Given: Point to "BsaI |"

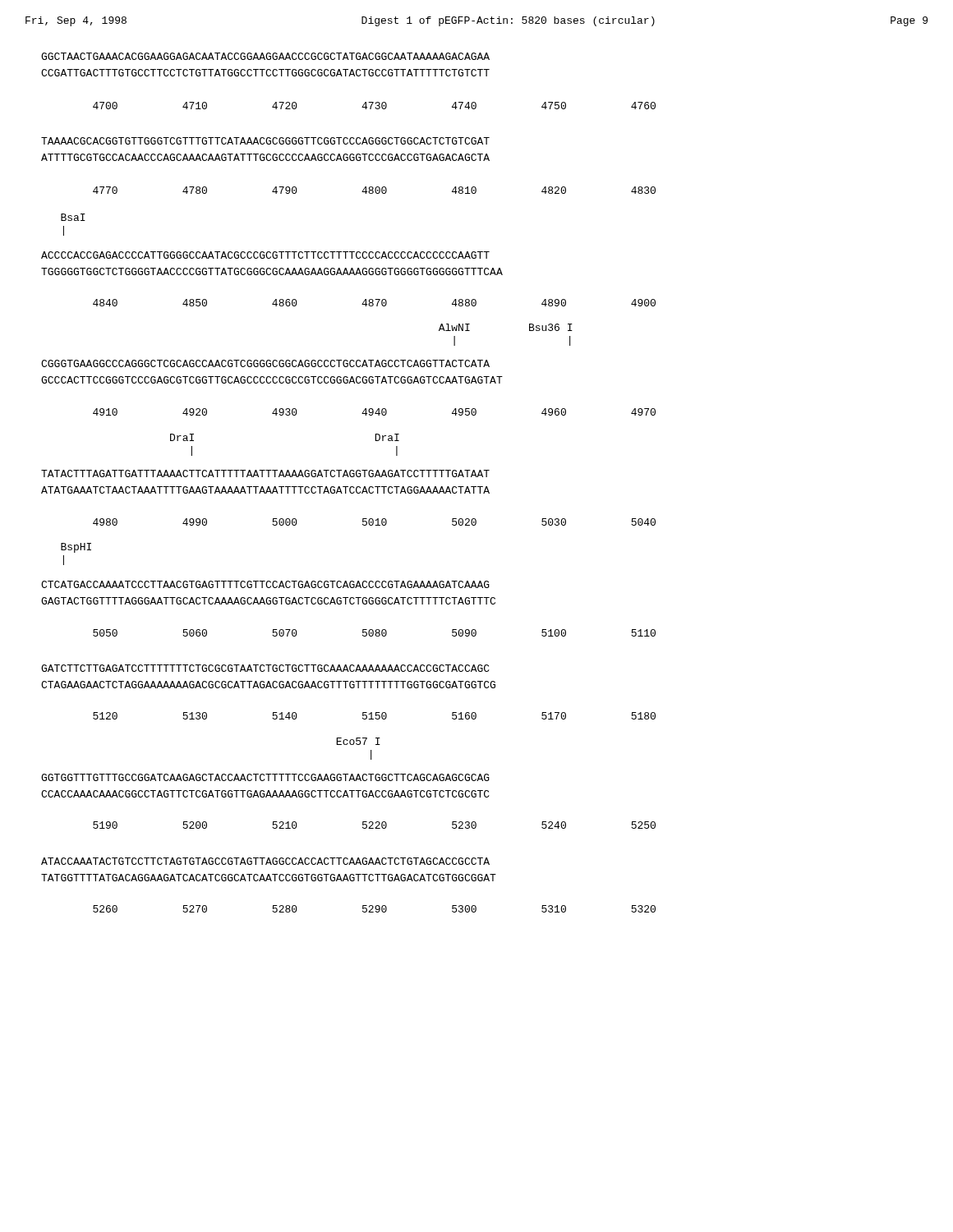Looking at the screenshot, I should tap(64, 224).
